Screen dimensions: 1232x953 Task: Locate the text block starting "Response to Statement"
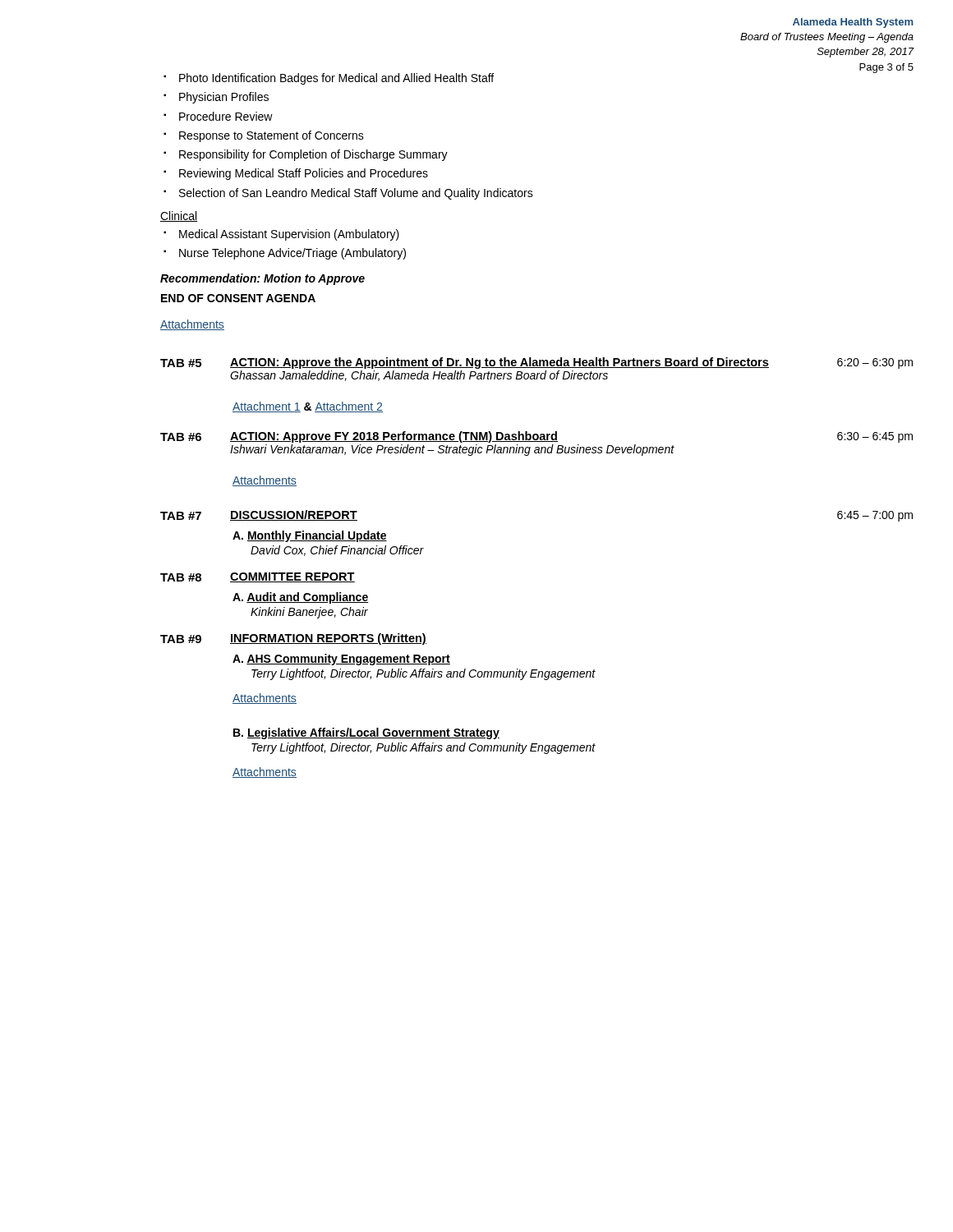tap(264, 136)
